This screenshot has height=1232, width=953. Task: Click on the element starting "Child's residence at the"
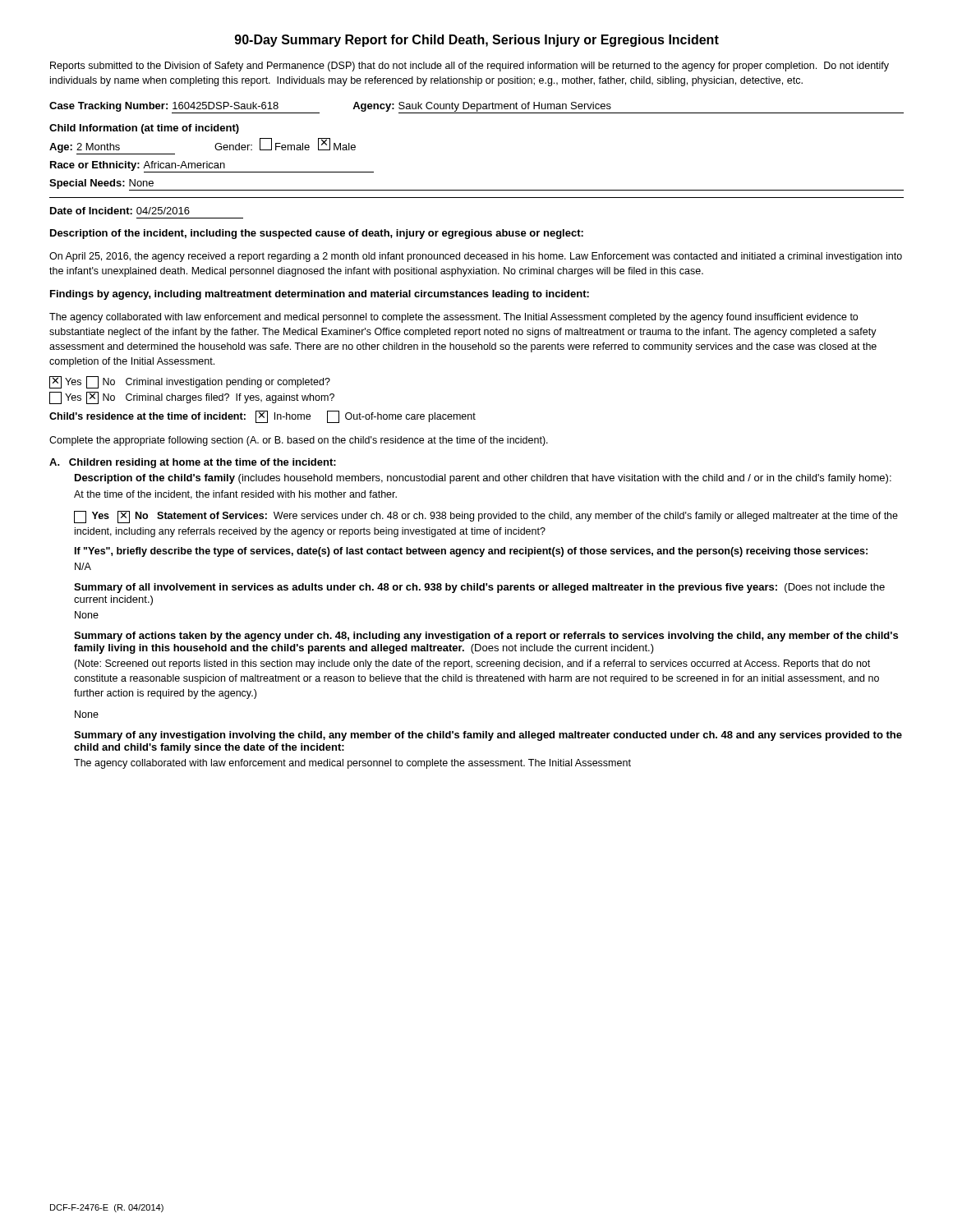476,416
